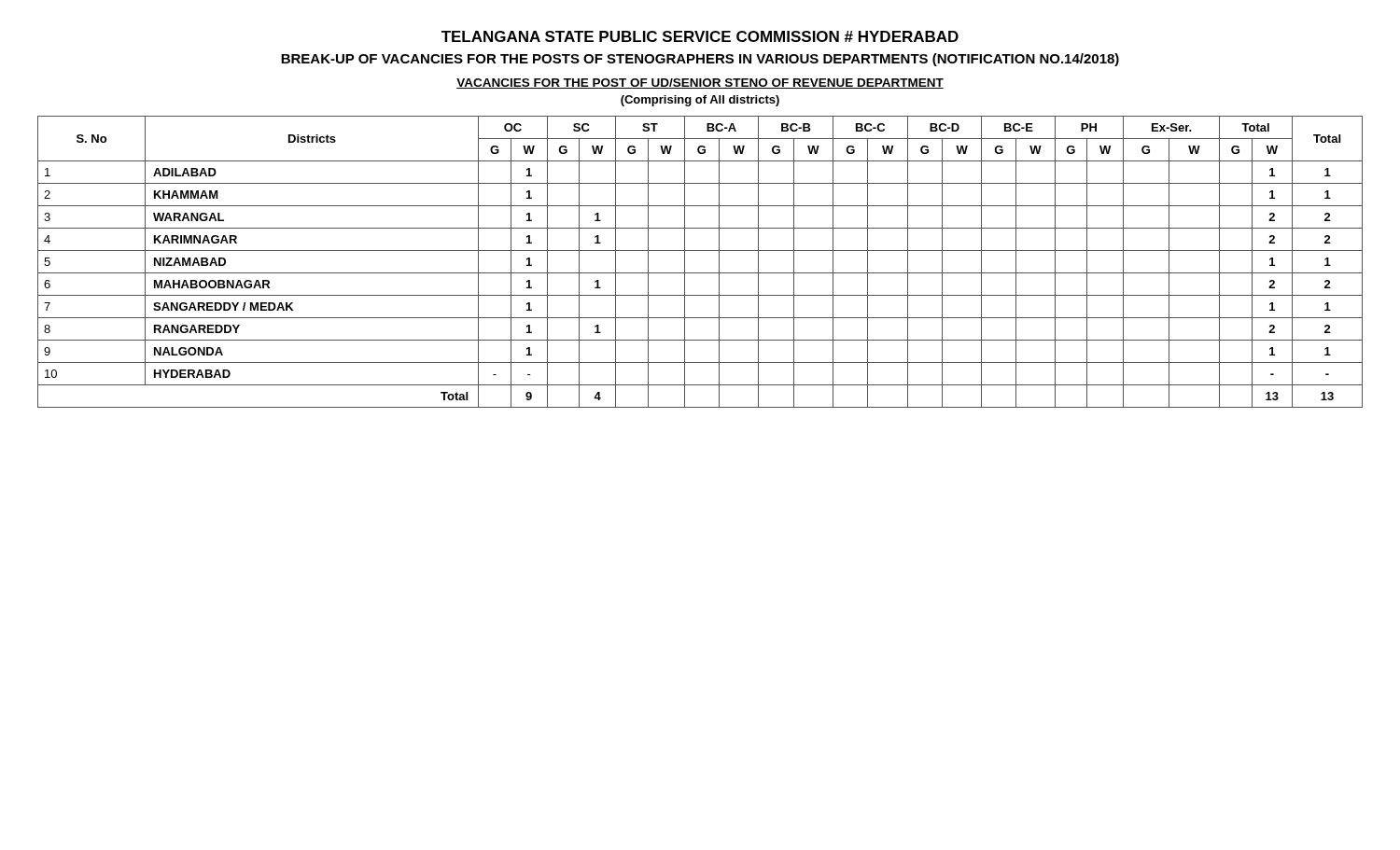Screen dimensions: 850x1400
Task: Find the title on this page that starts "TELANGANA STATE PUBLIC SERVICE COMMISSION"
Action: click(x=700, y=47)
